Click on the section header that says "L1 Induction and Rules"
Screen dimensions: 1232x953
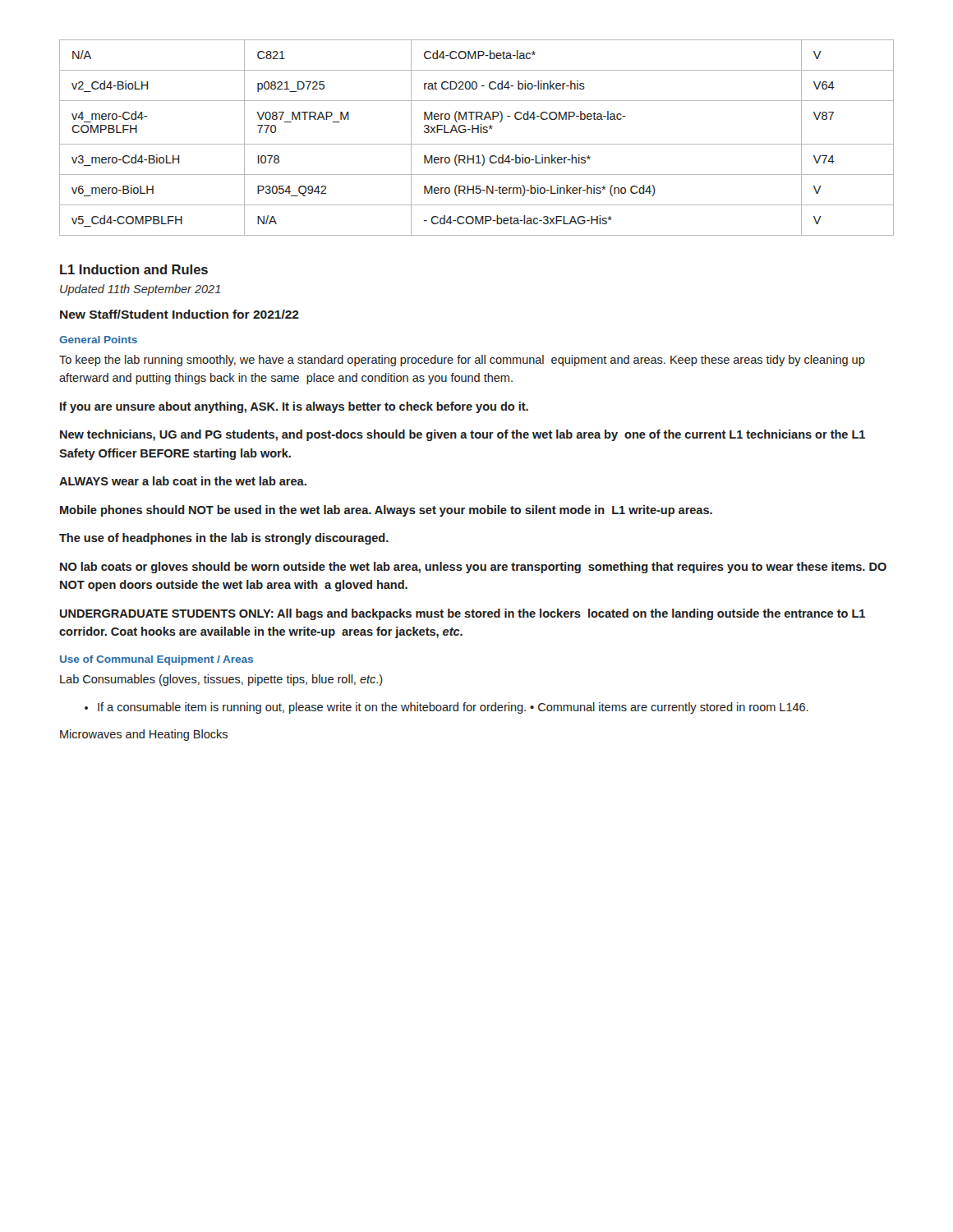click(134, 269)
